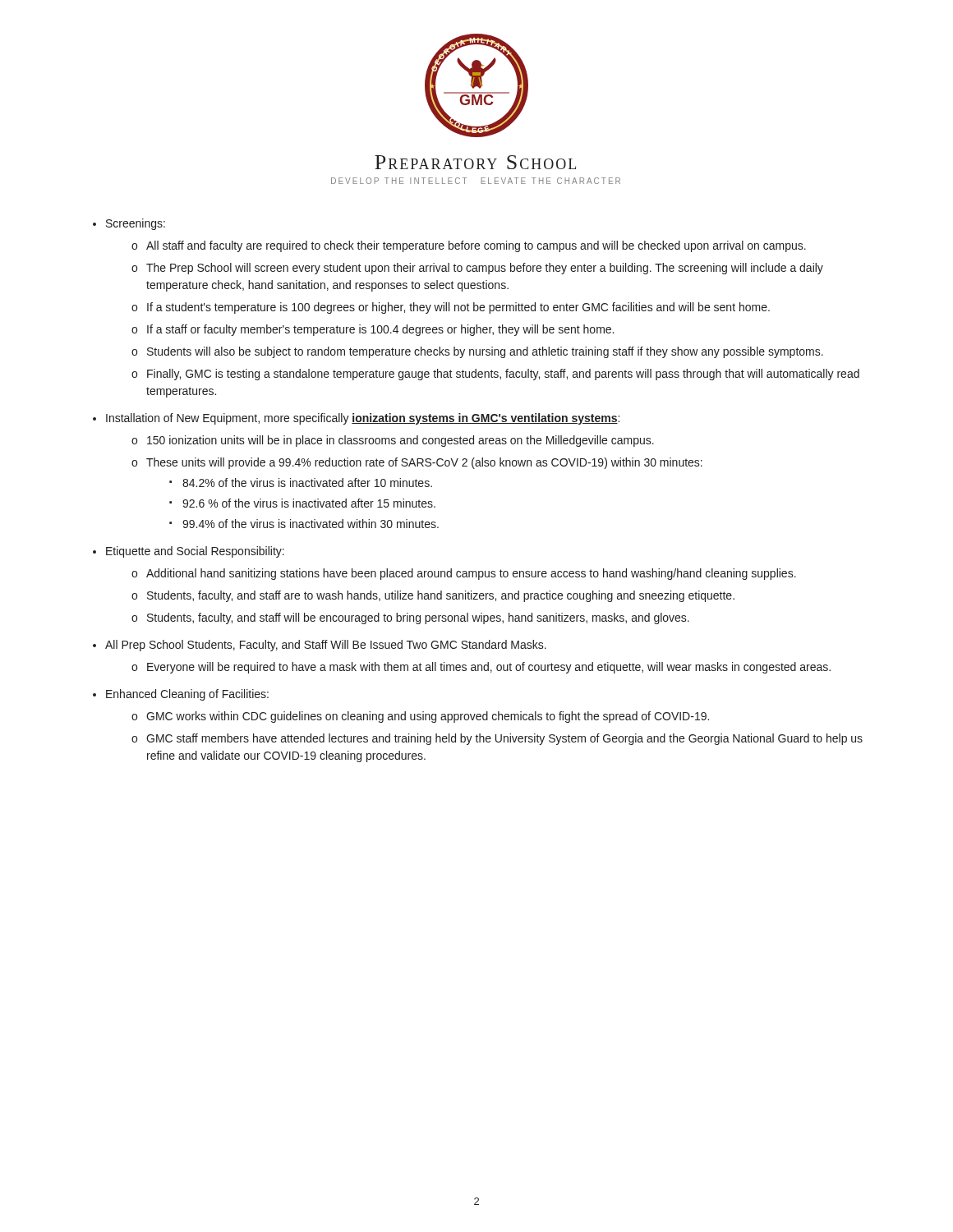953x1232 pixels.
Task: Select the text starting "Finally, GMC is testing a standalone temperature gauge"
Action: point(503,382)
